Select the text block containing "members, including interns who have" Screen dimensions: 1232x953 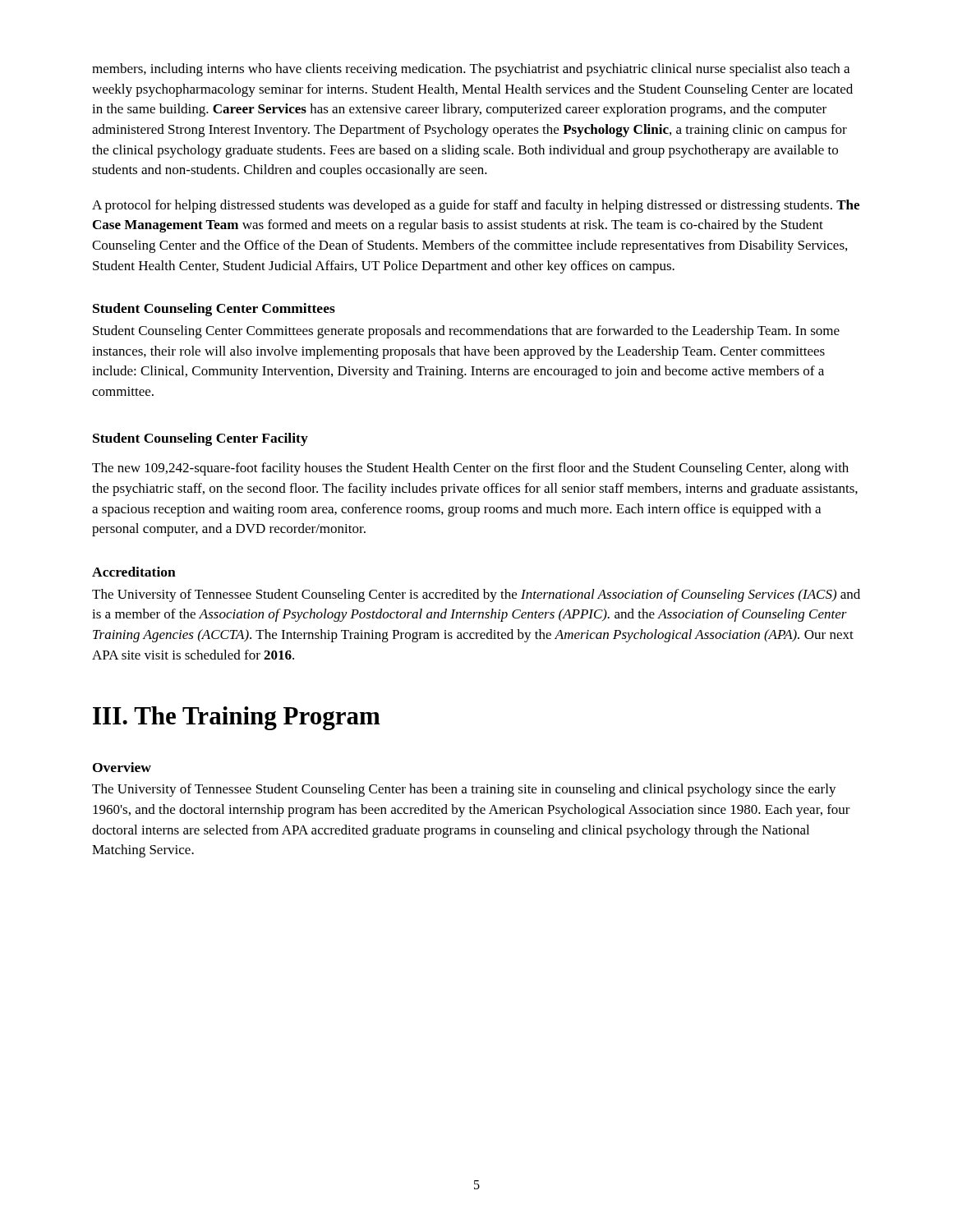(x=476, y=120)
